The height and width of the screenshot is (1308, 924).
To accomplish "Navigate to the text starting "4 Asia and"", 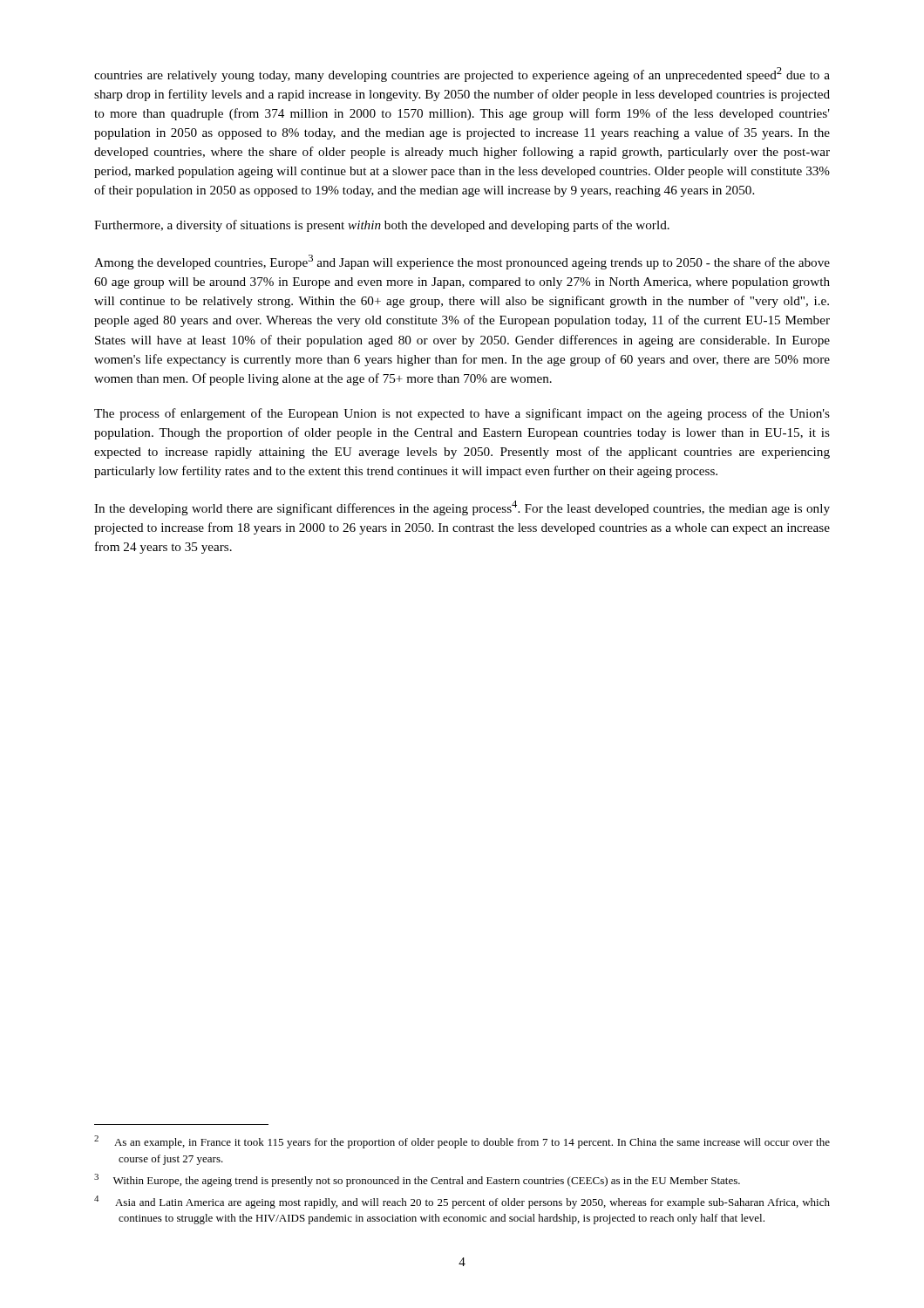I will [x=462, y=1209].
